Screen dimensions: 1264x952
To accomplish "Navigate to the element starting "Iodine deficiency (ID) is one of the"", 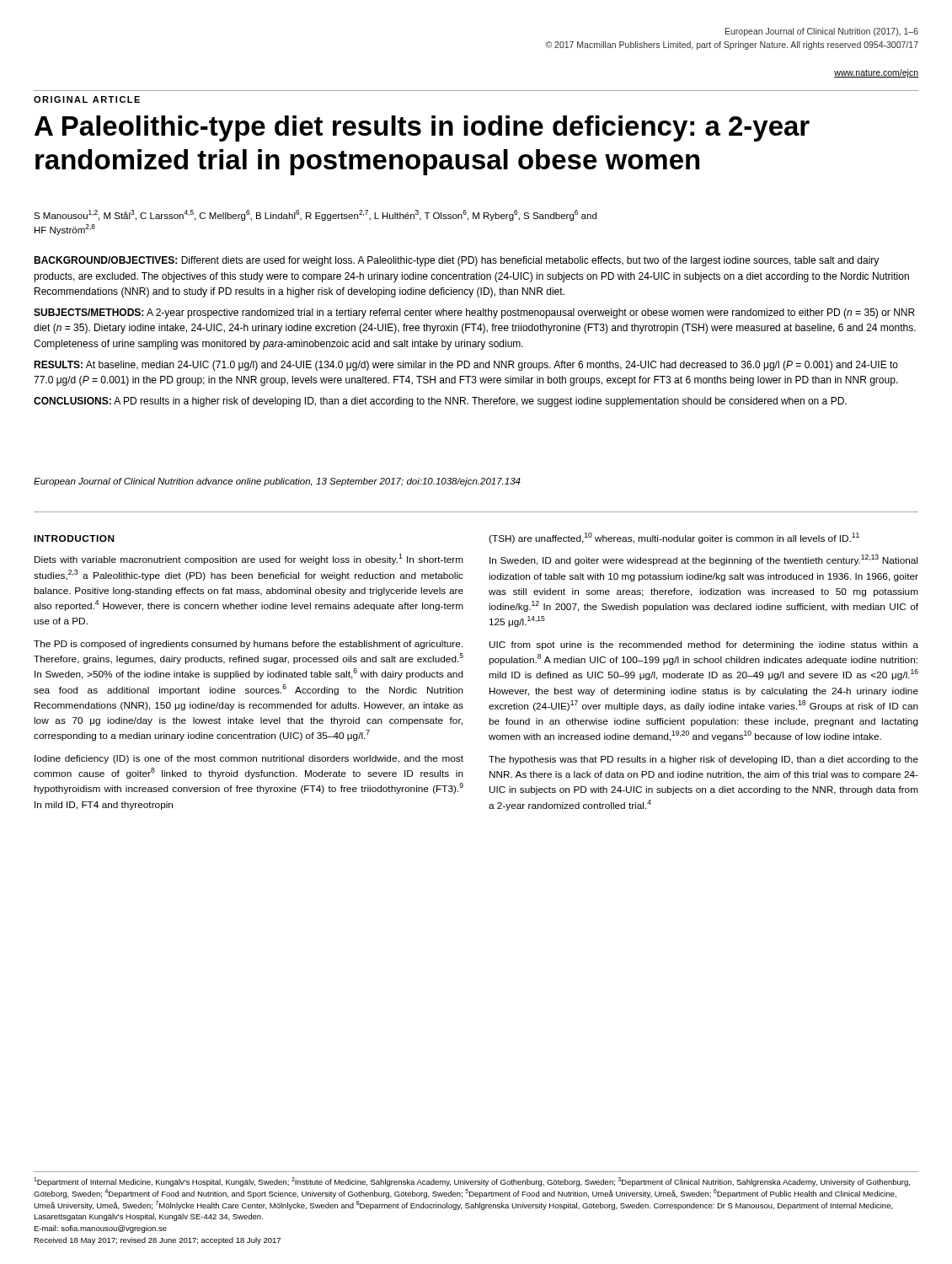I will 249,781.
